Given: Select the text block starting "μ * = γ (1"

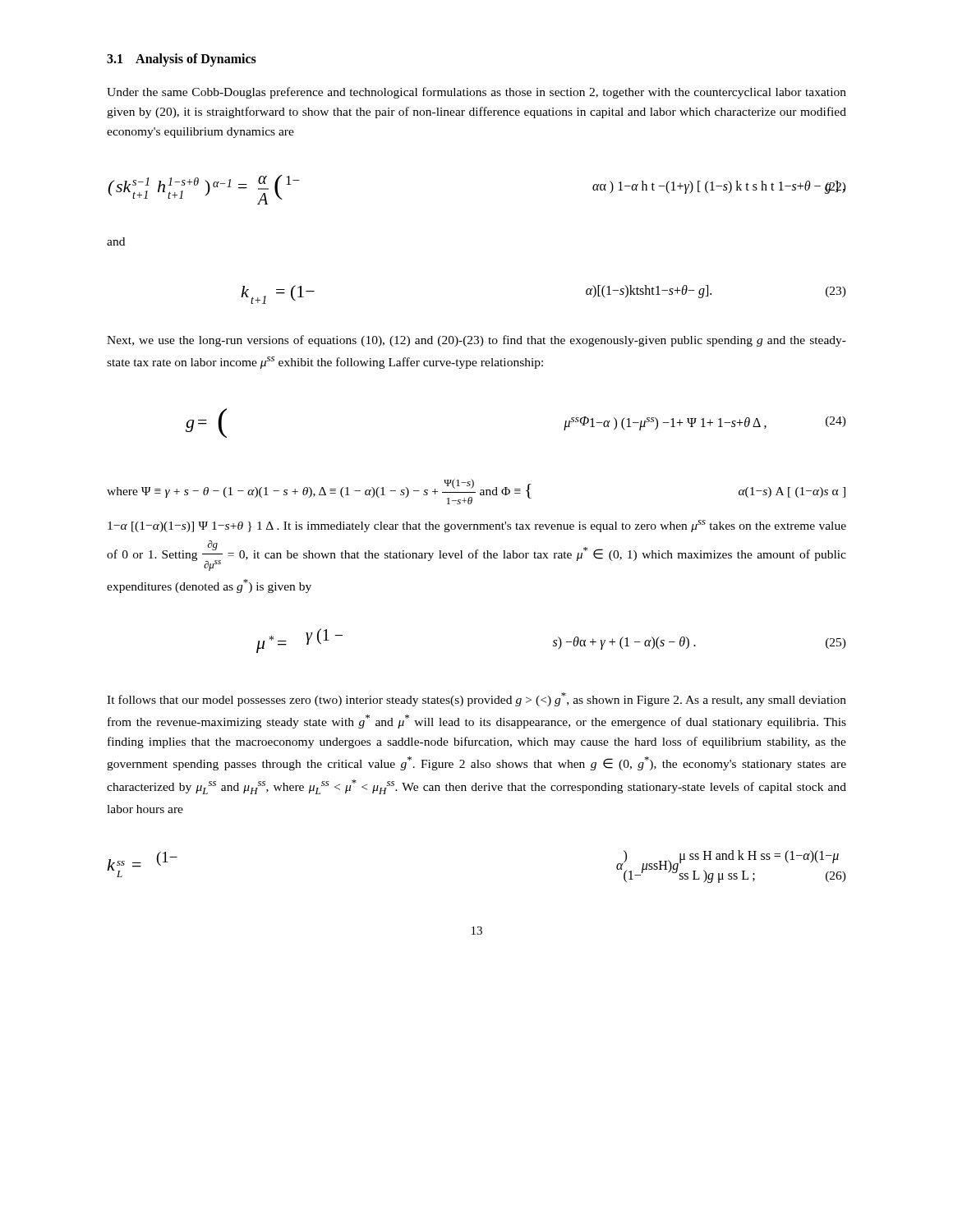Looking at the screenshot, I should (x=551, y=642).
